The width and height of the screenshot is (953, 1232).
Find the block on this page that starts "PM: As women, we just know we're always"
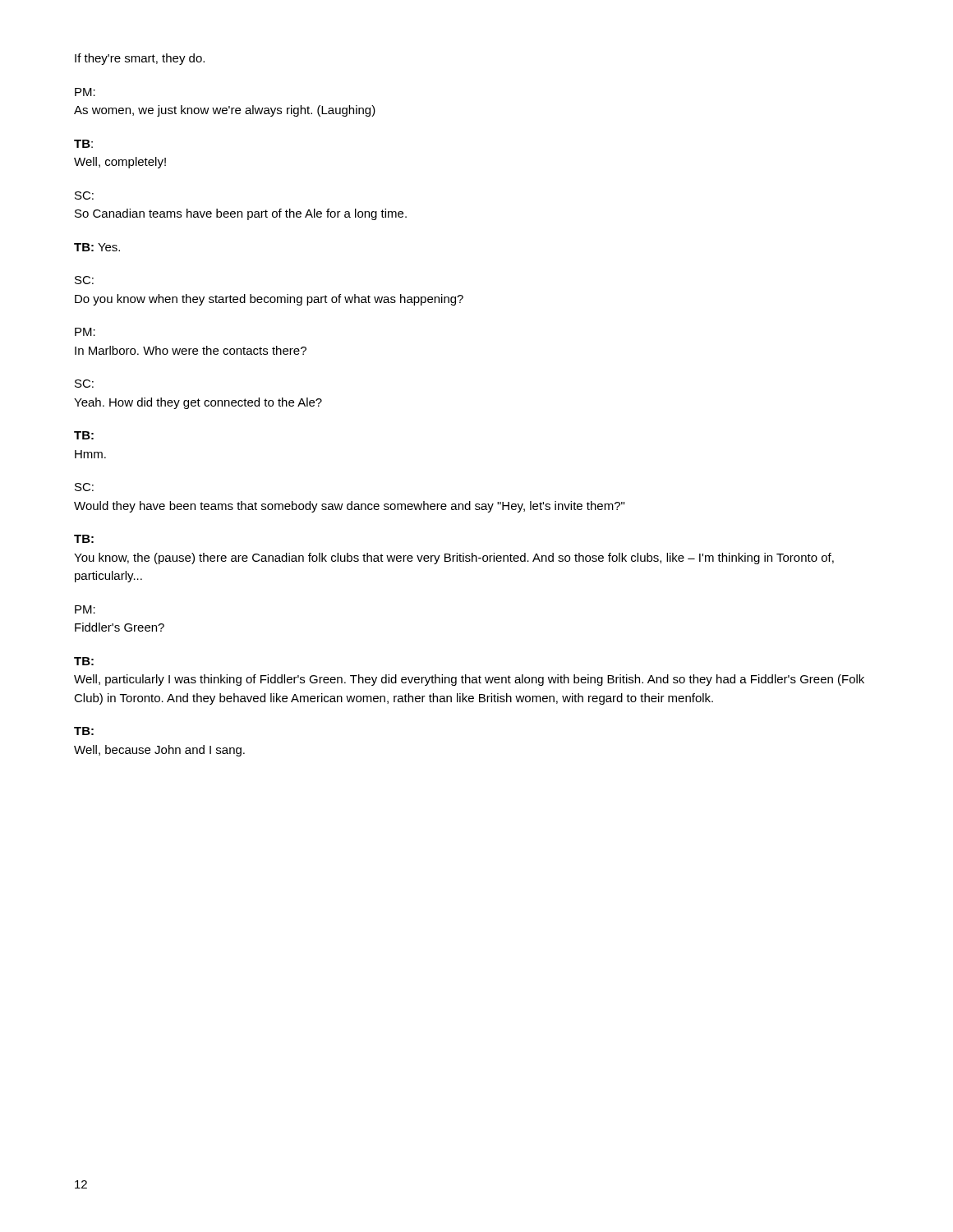click(85, 92)
